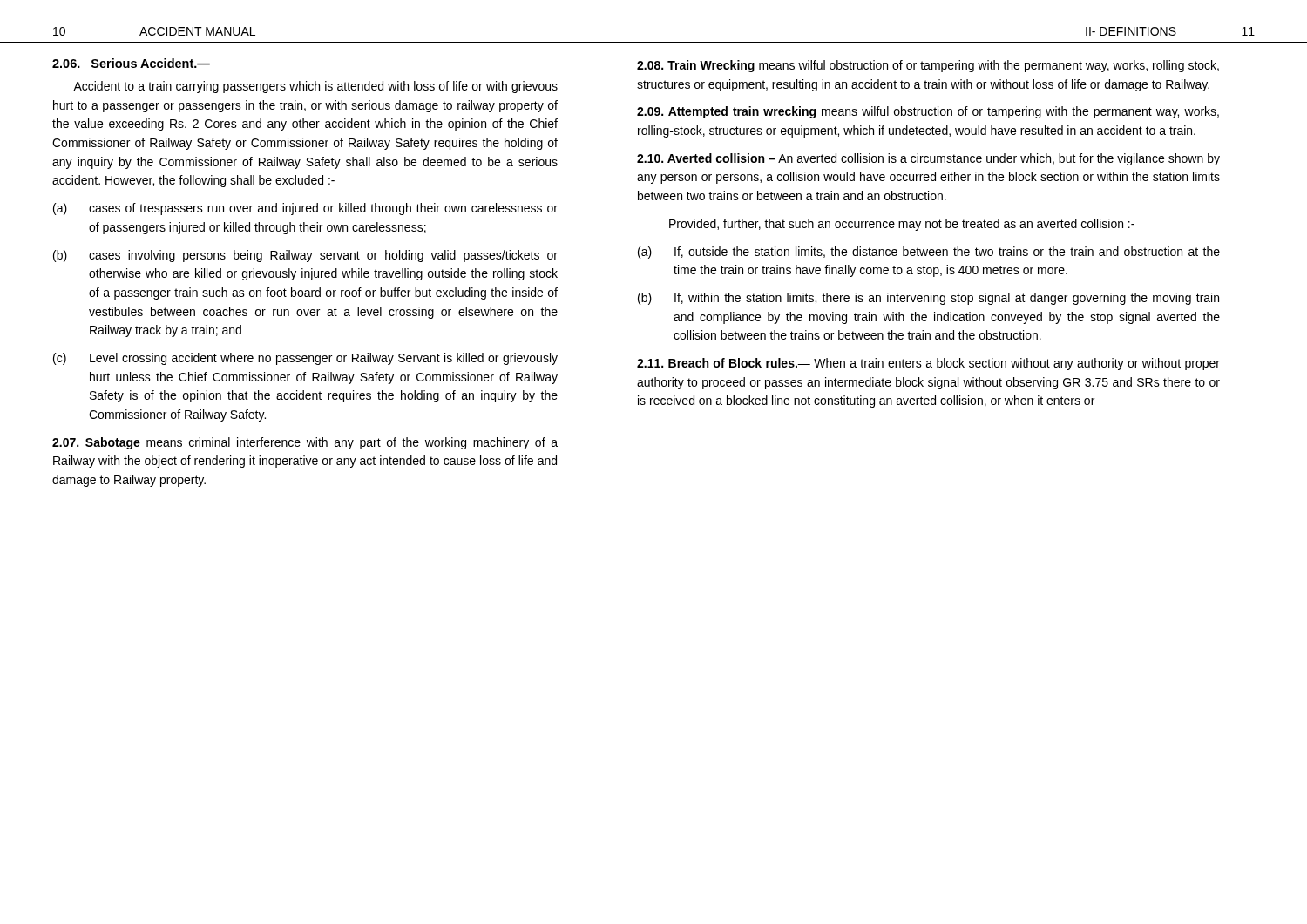The width and height of the screenshot is (1307, 924).
Task: Click on the passage starting "2.06. Serious Accident.—"
Action: point(131,64)
